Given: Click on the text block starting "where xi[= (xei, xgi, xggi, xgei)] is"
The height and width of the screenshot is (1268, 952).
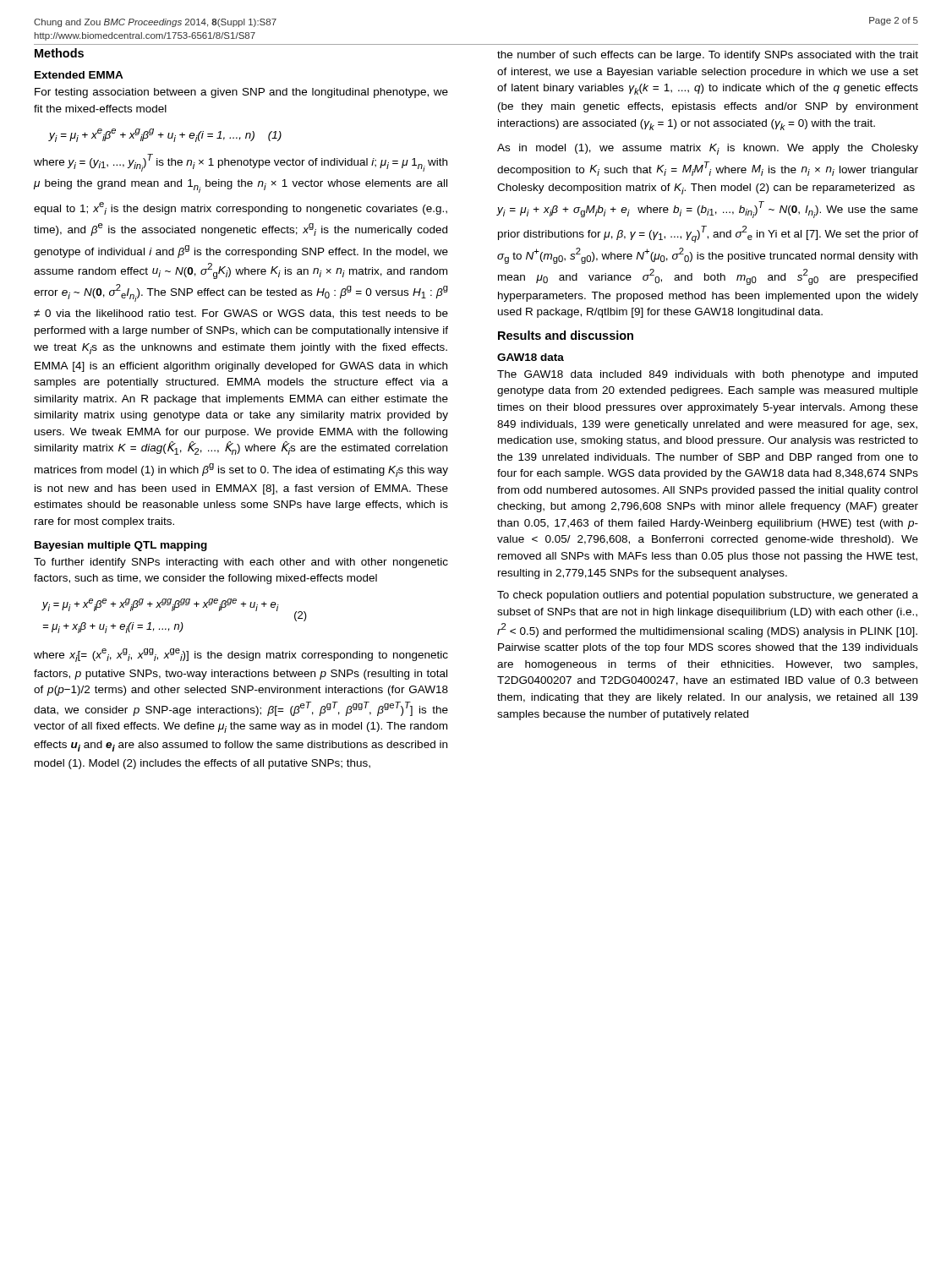Looking at the screenshot, I should pyautogui.click(x=241, y=707).
